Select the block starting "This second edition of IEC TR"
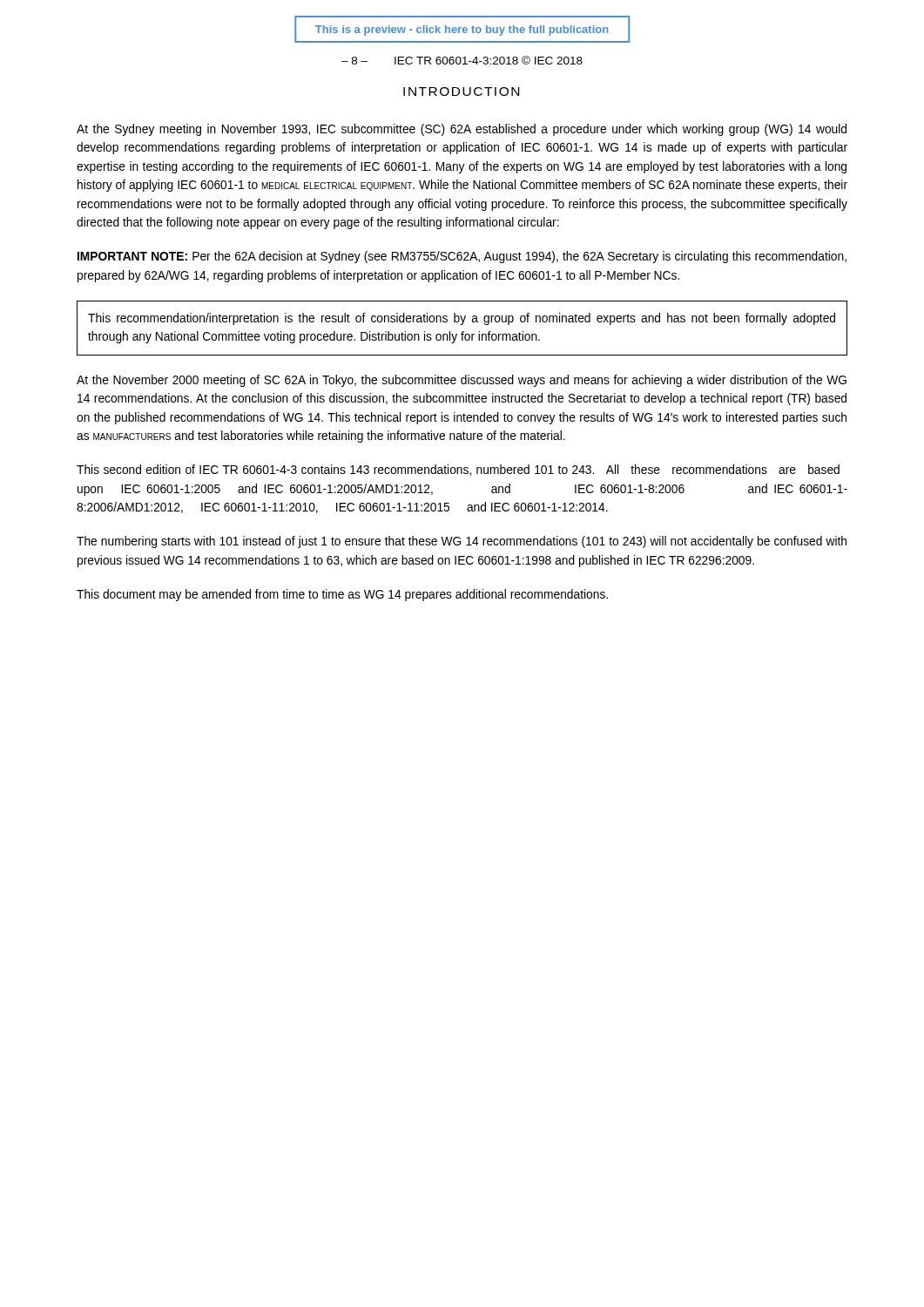 click(458, 470)
